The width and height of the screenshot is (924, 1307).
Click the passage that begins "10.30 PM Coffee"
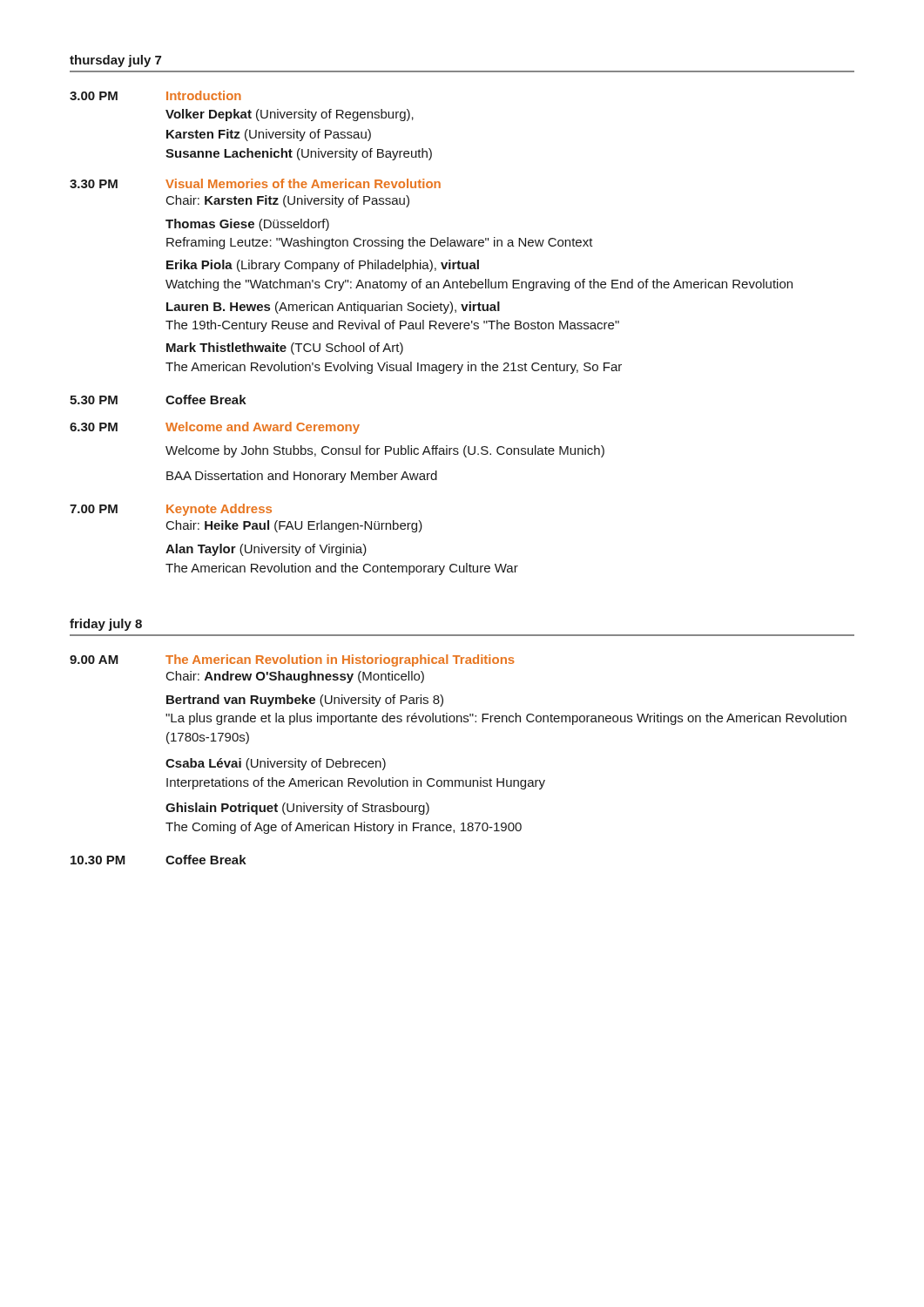click(97, 860)
